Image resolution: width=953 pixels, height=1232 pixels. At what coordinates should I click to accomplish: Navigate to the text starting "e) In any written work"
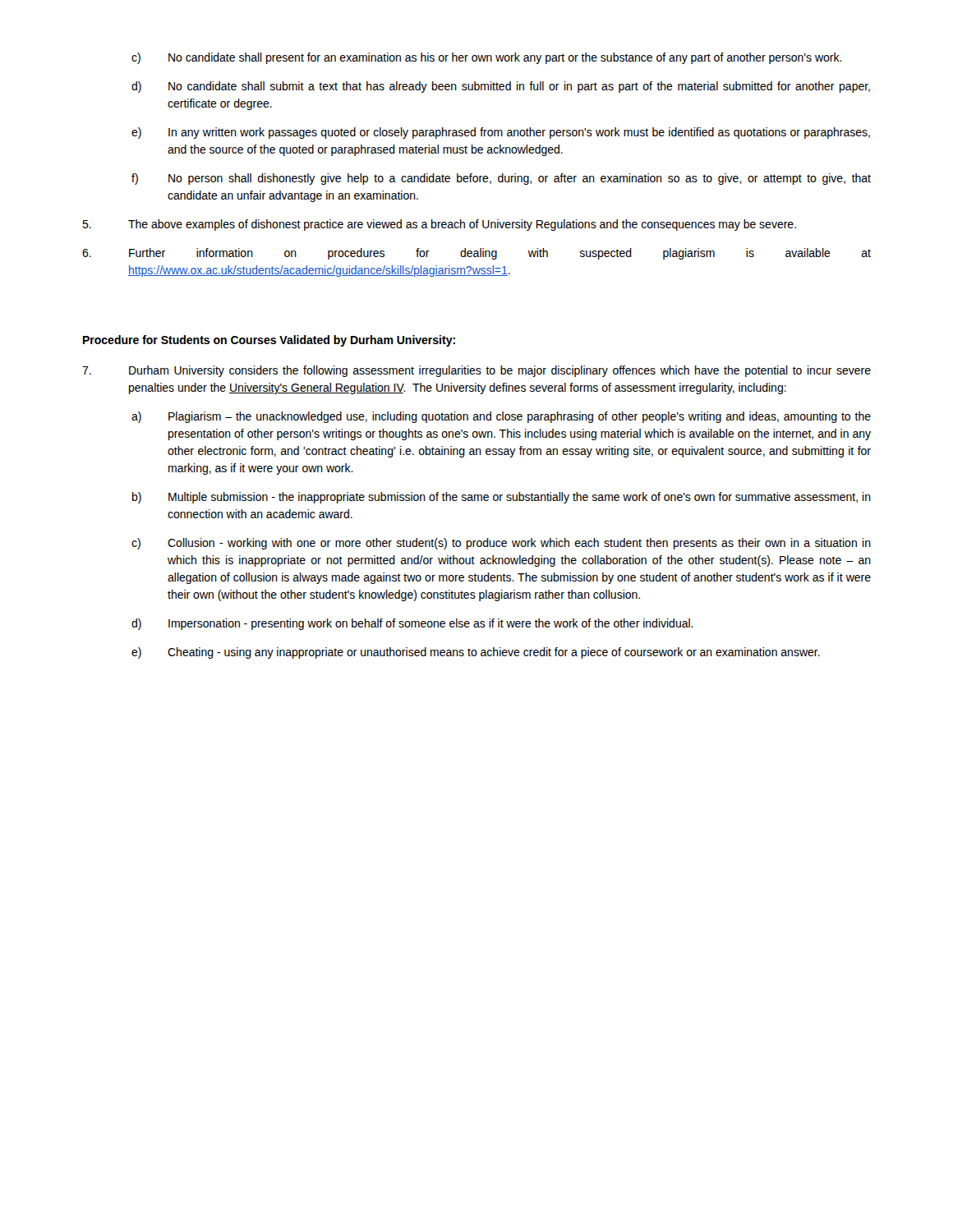click(x=501, y=141)
